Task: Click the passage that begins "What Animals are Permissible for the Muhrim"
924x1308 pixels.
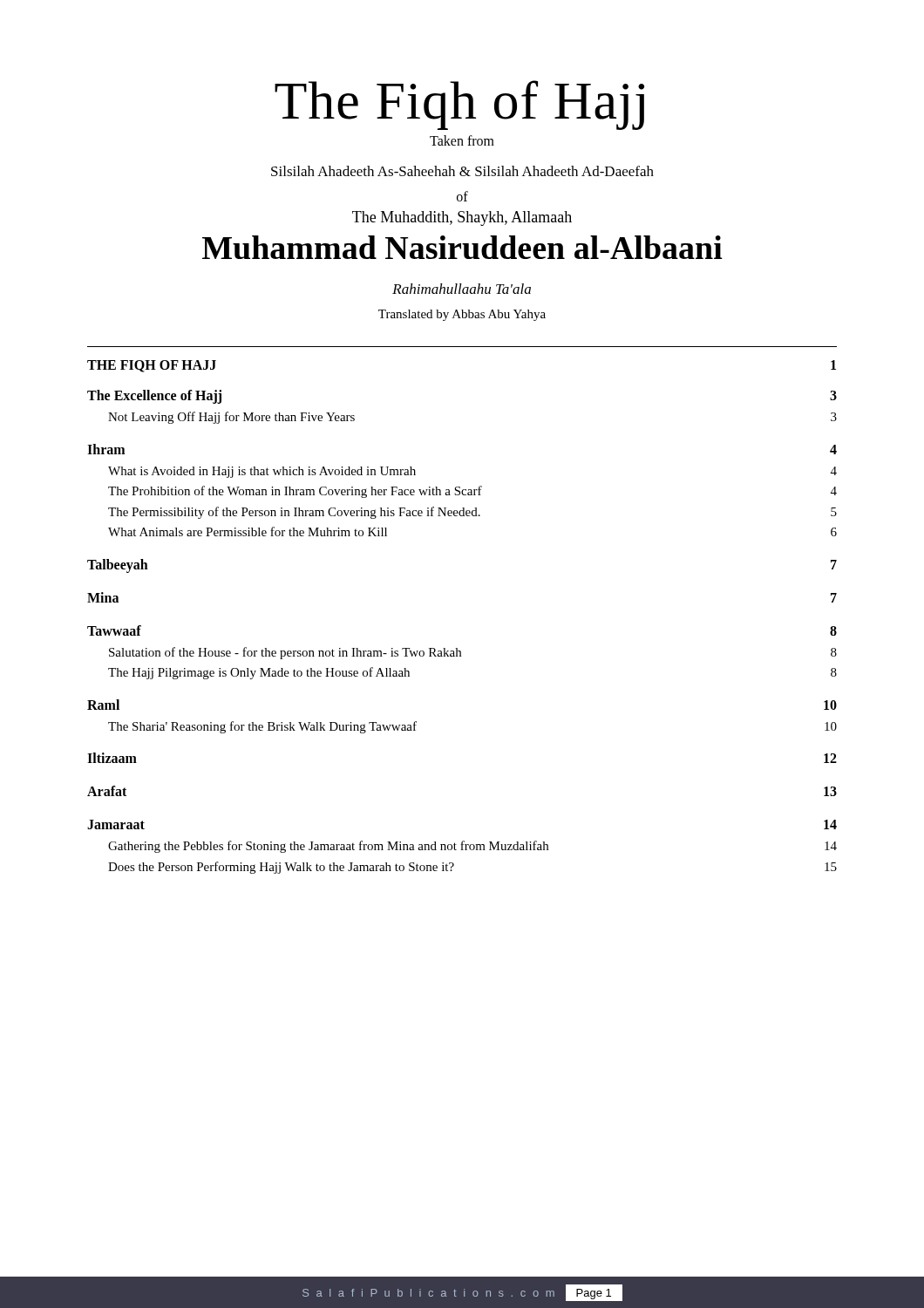Action: [x=249, y=531]
